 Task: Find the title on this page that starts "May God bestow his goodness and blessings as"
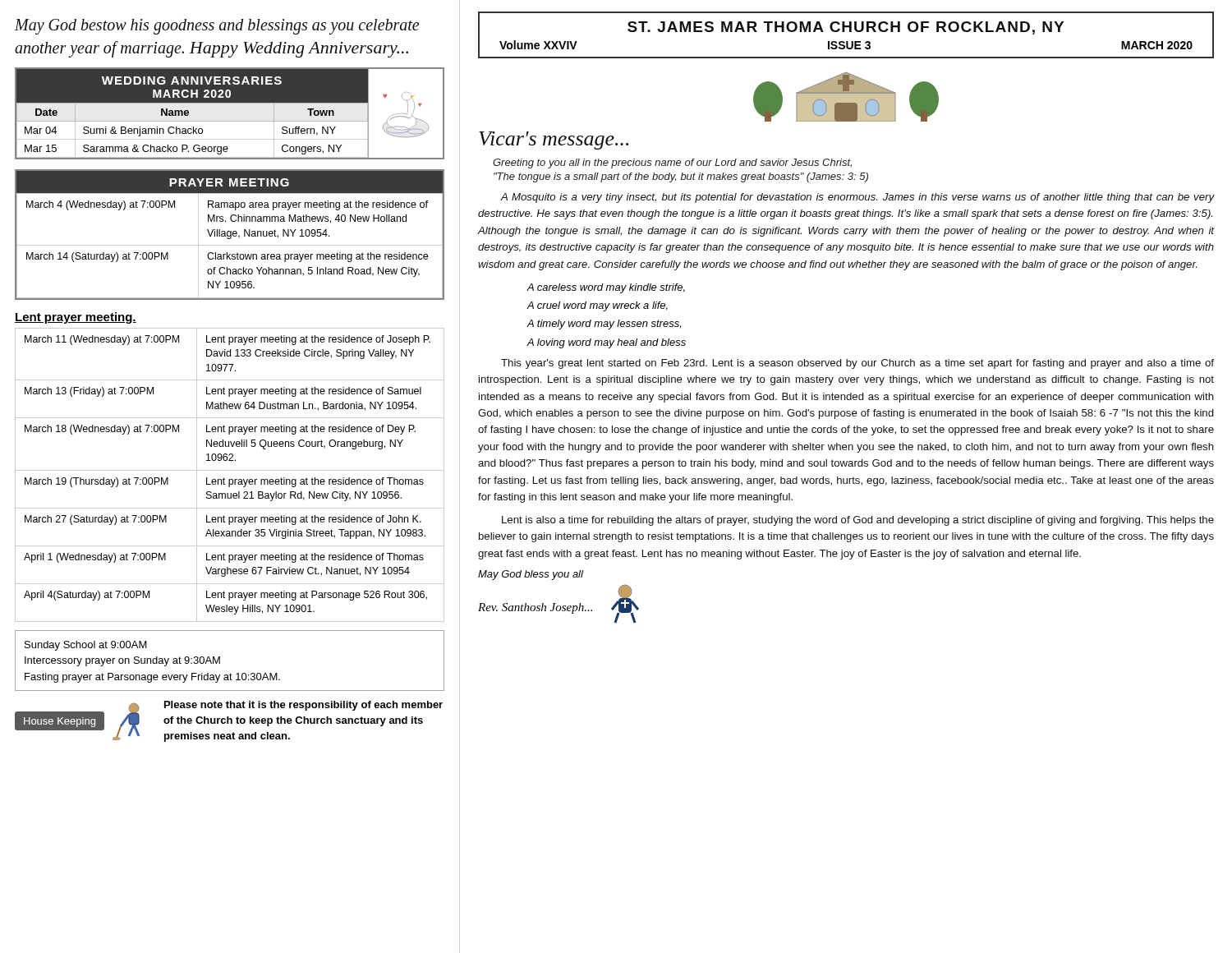coord(217,36)
